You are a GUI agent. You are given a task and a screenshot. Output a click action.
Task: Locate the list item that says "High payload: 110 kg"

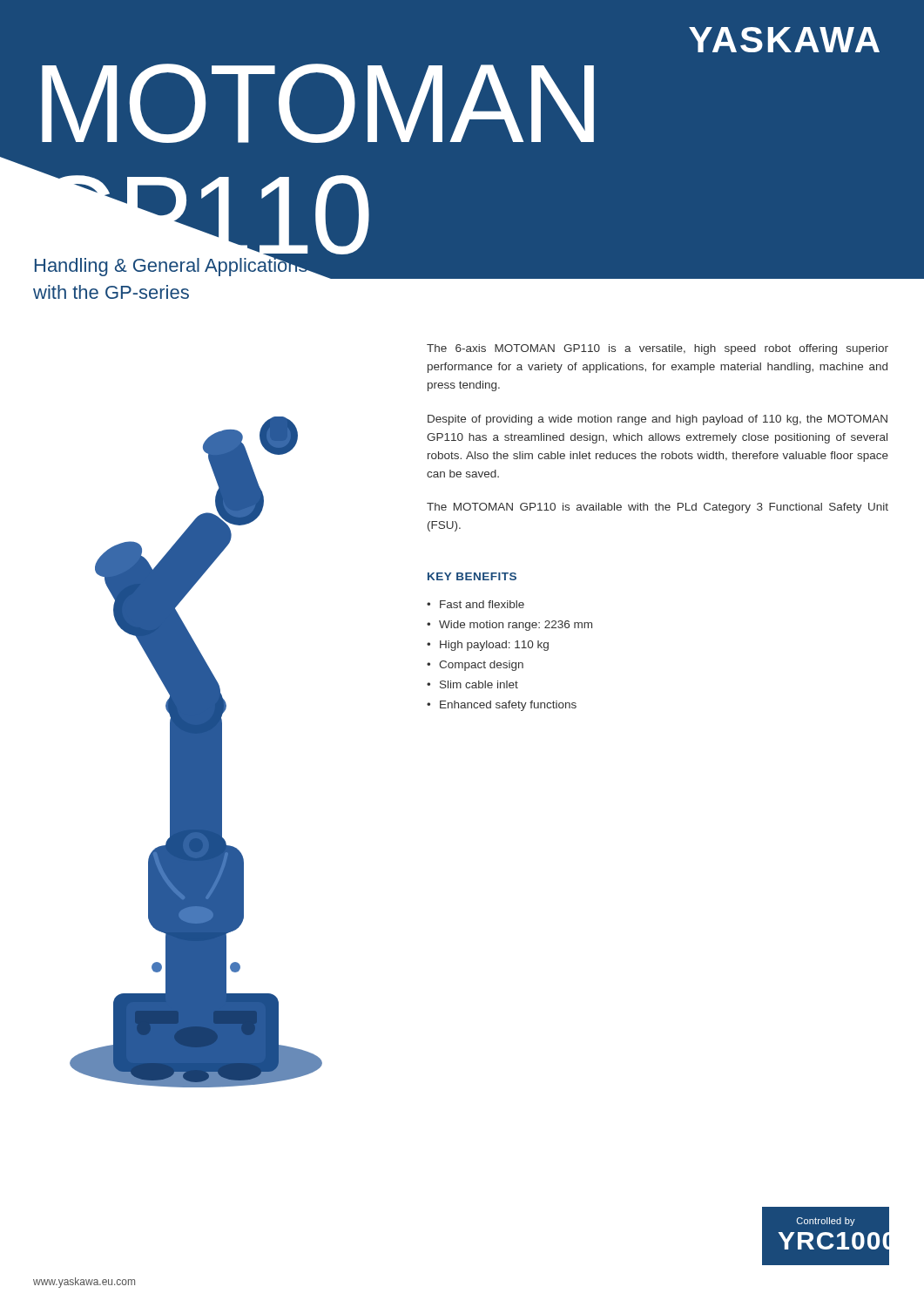[494, 644]
